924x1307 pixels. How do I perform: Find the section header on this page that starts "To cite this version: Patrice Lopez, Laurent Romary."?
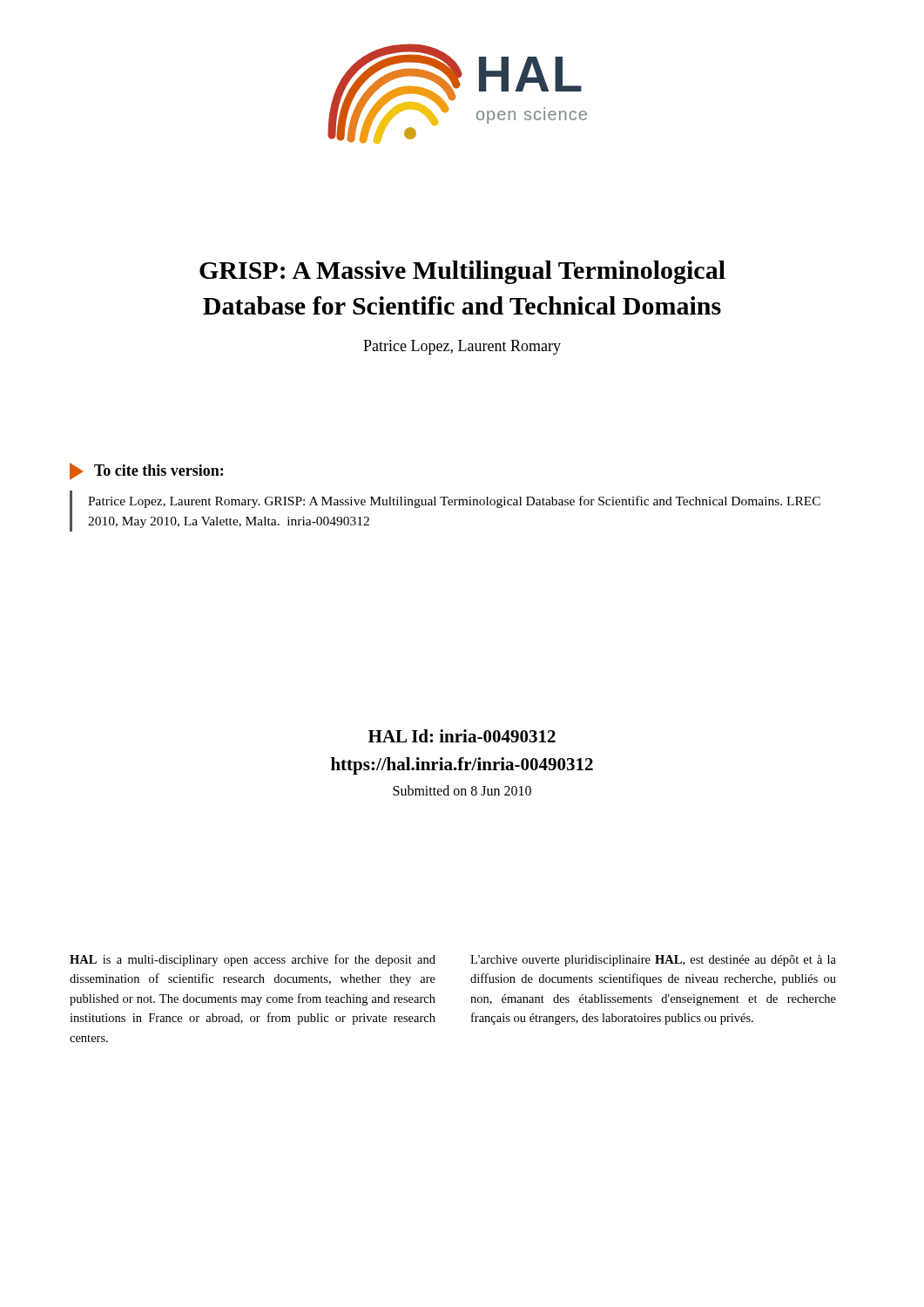tap(462, 496)
